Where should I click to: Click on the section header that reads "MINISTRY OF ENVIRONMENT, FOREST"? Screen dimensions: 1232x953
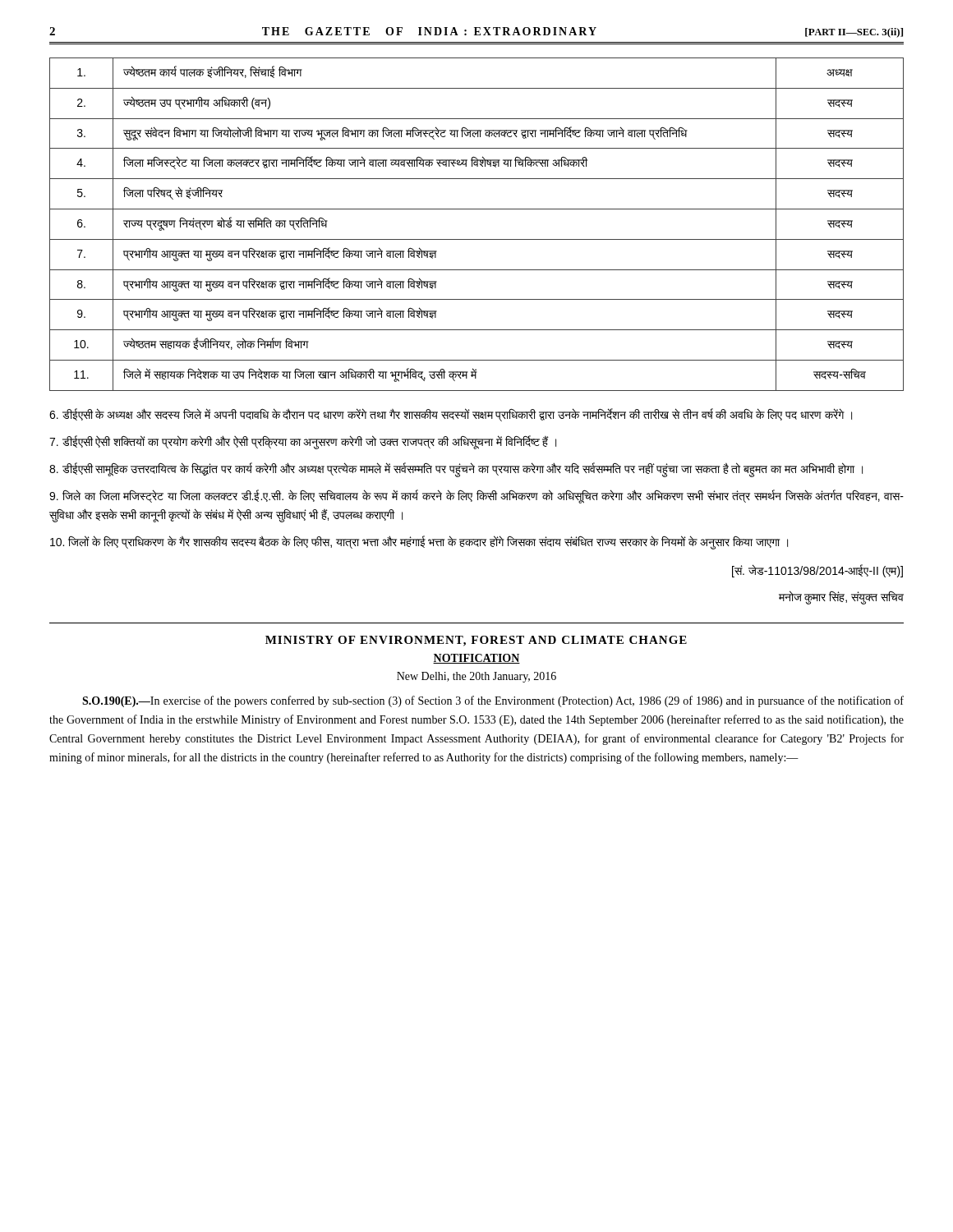click(x=476, y=640)
